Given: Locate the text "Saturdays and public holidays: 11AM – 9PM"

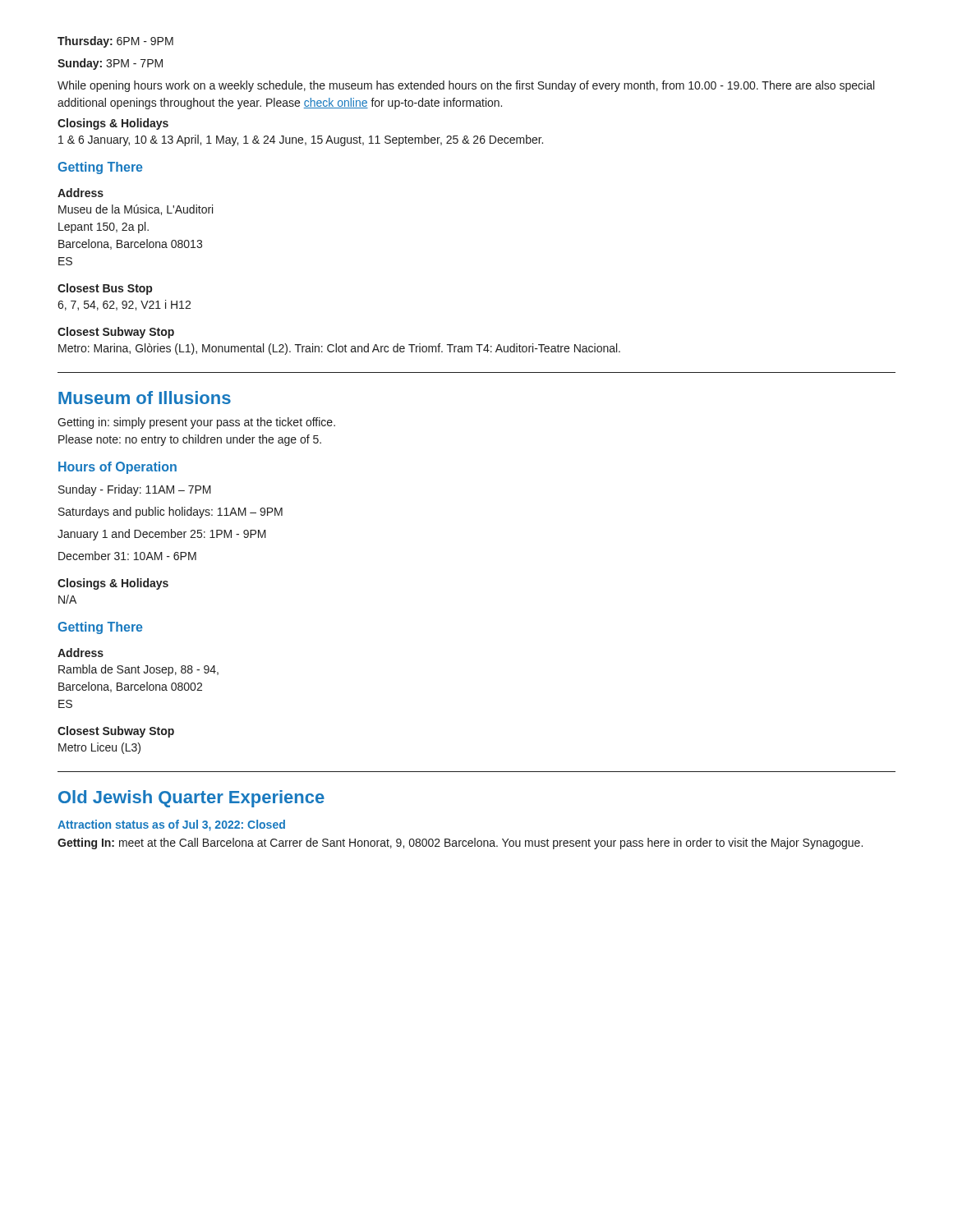Looking at the screenshot, I should 170,512.
